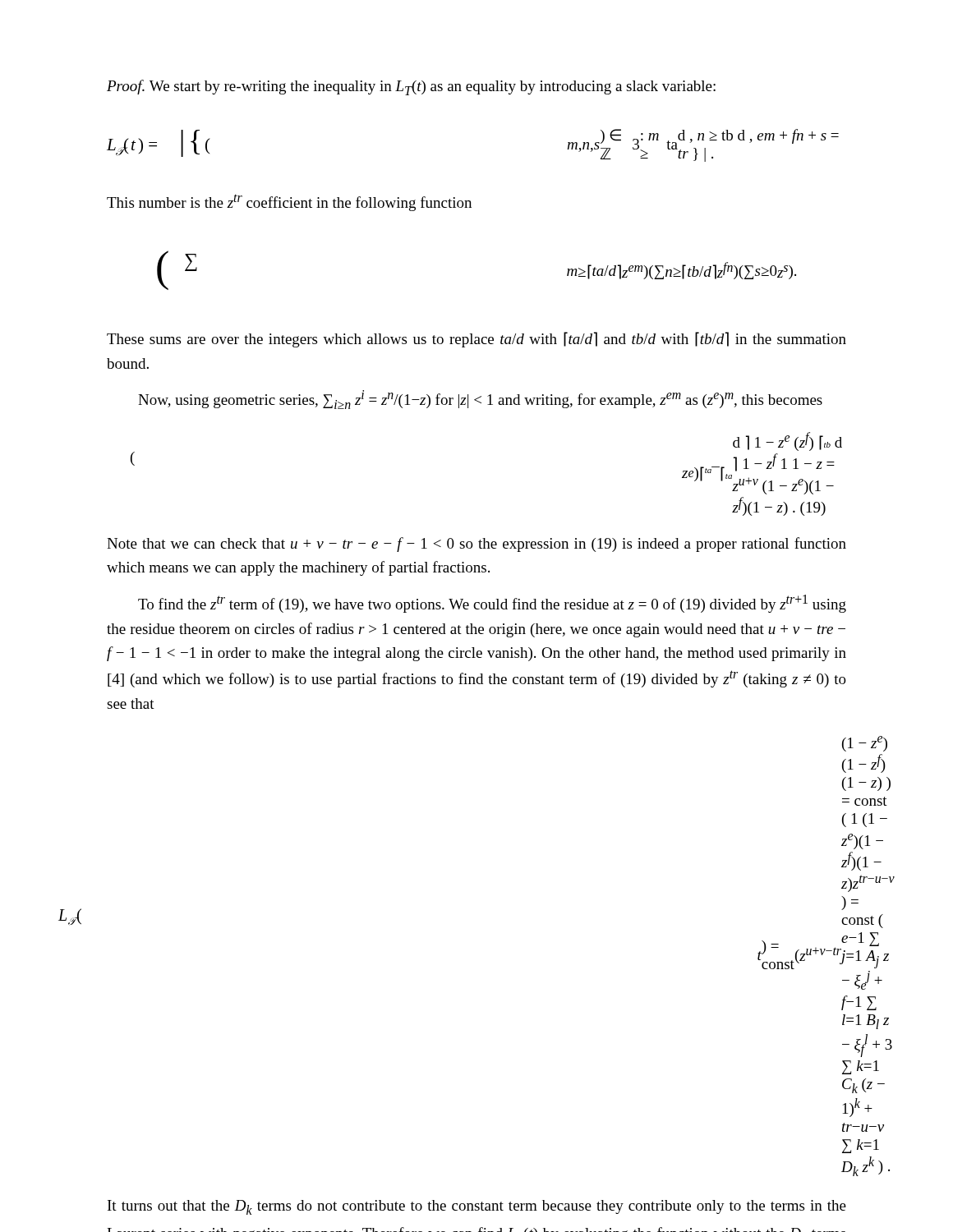Find the element starting "Now, using geometric series, ∑i≥n zi = zn/(1−z)"
The image size is (953, 1232).
click(476, 400)
